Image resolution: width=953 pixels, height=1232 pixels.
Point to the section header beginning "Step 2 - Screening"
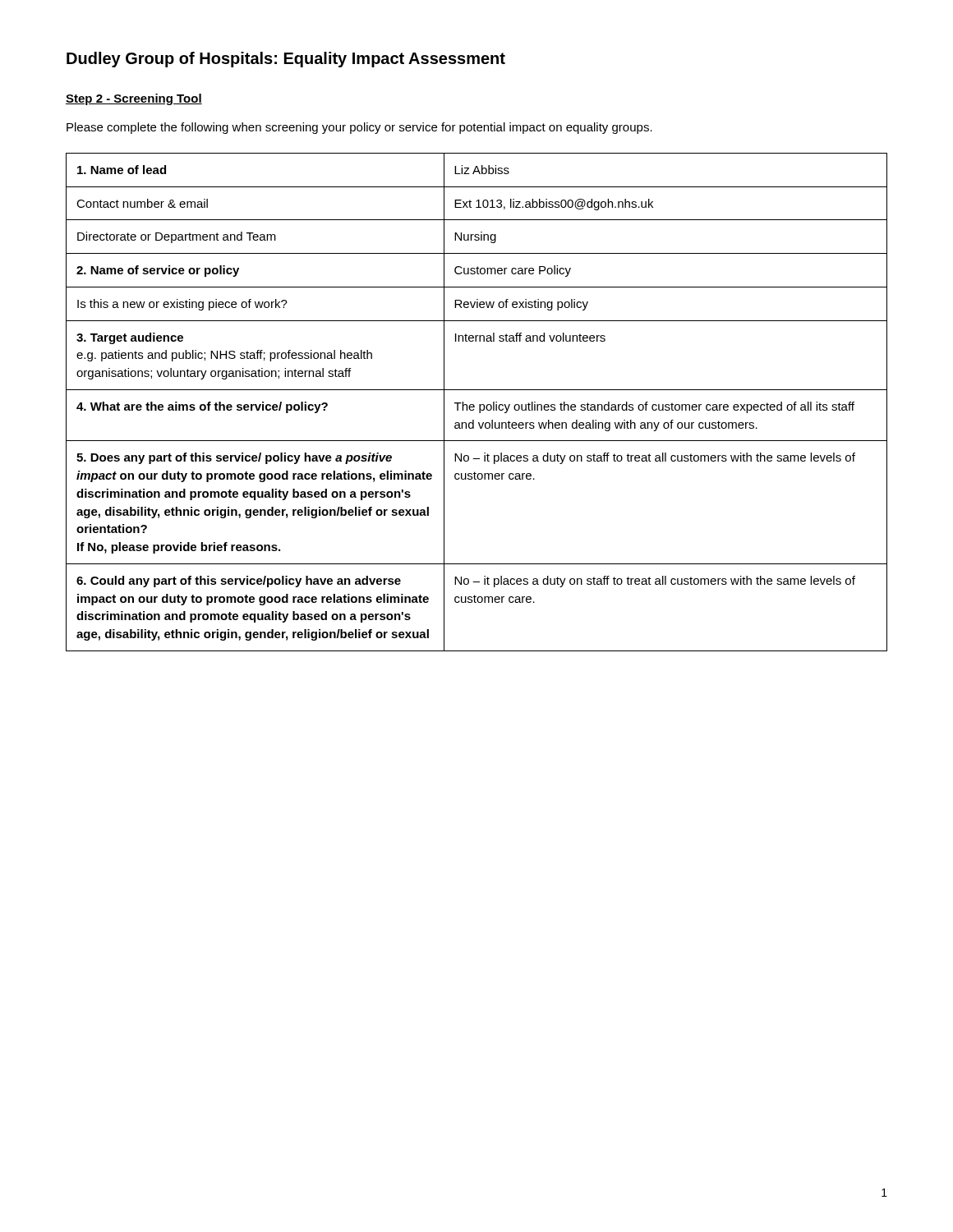pos(134,98)
